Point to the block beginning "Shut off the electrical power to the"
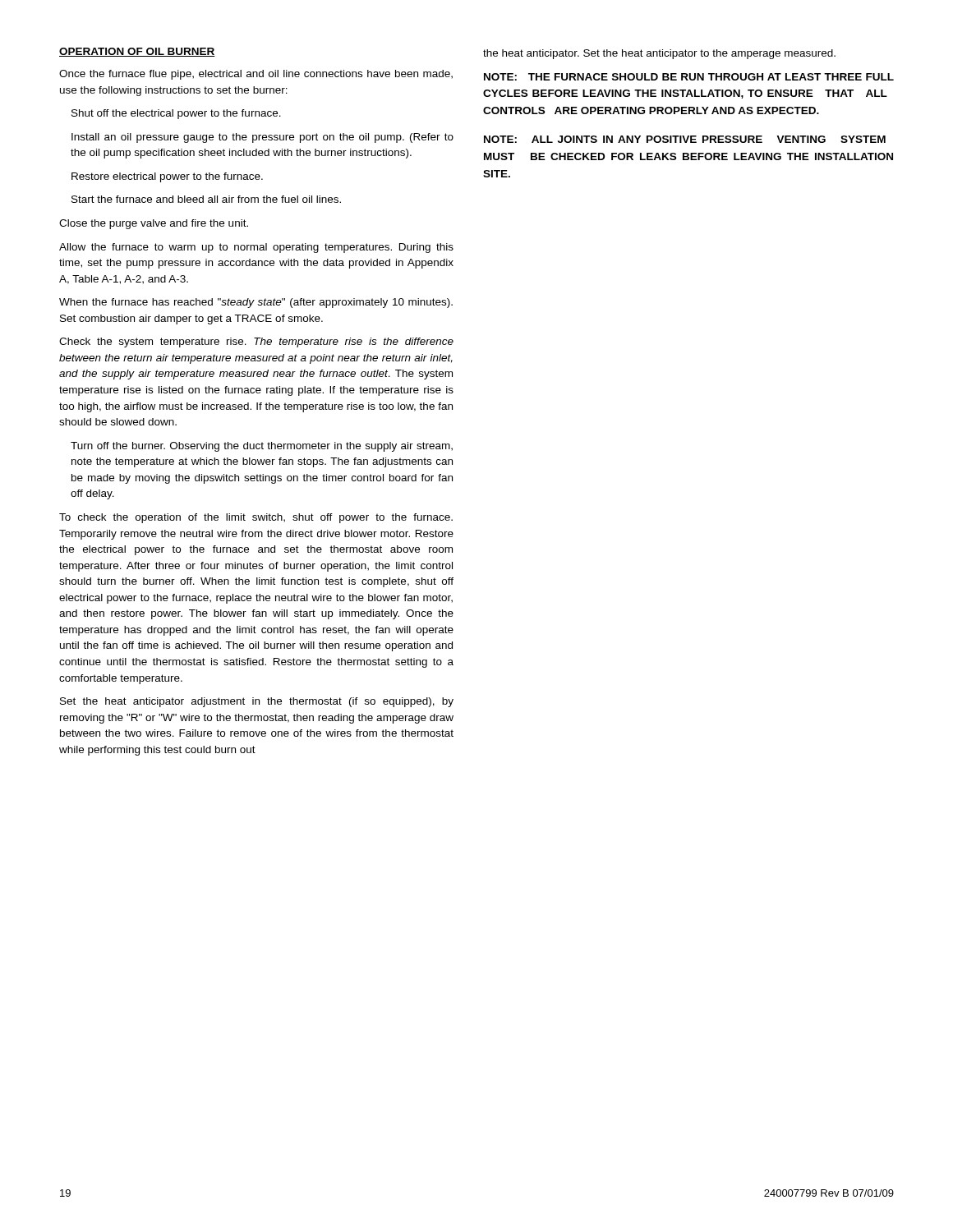The width and height of the screenshot is (953, 1232). (x=176, y=113)
